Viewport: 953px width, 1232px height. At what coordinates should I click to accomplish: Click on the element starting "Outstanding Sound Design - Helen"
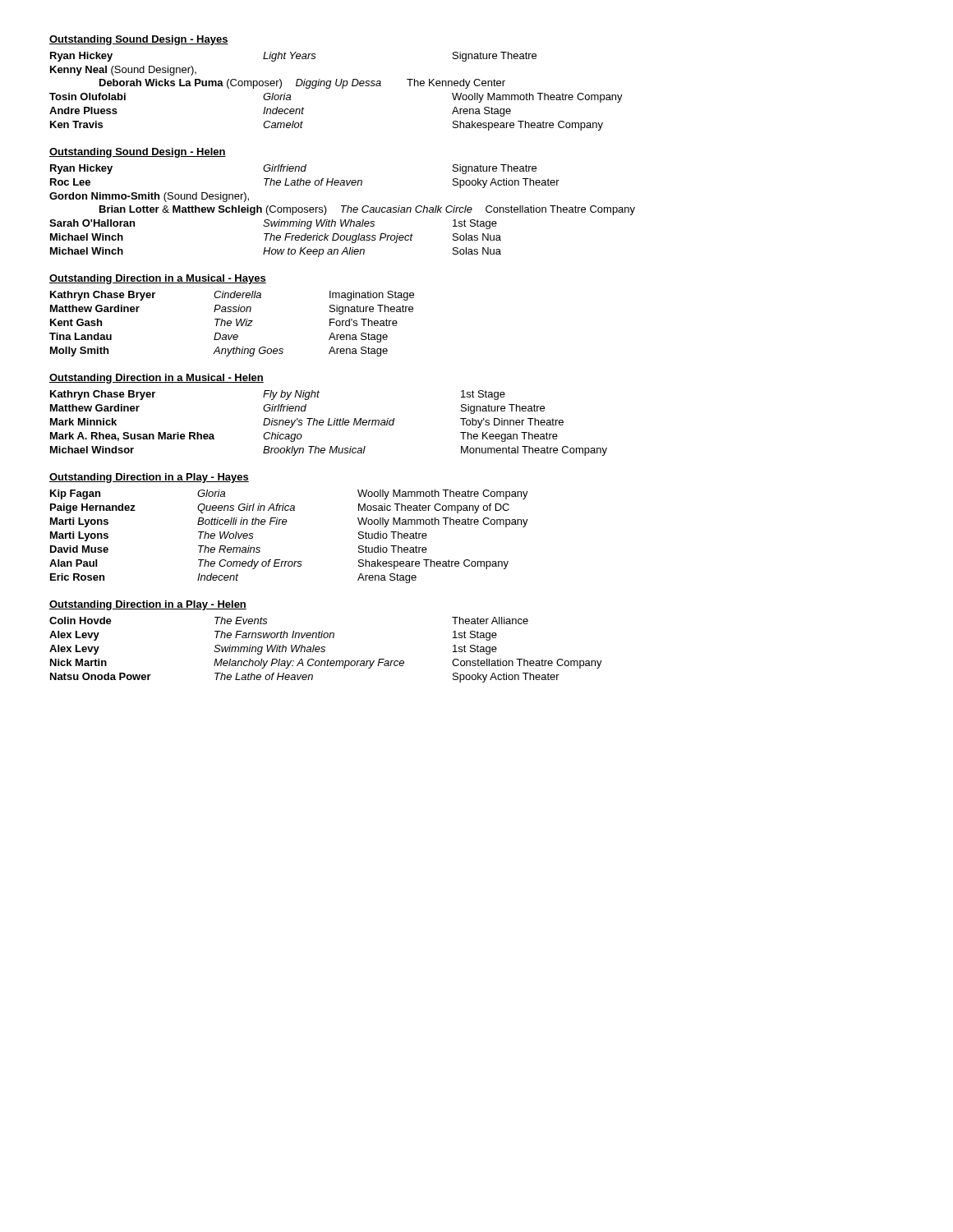coord(137,152)
